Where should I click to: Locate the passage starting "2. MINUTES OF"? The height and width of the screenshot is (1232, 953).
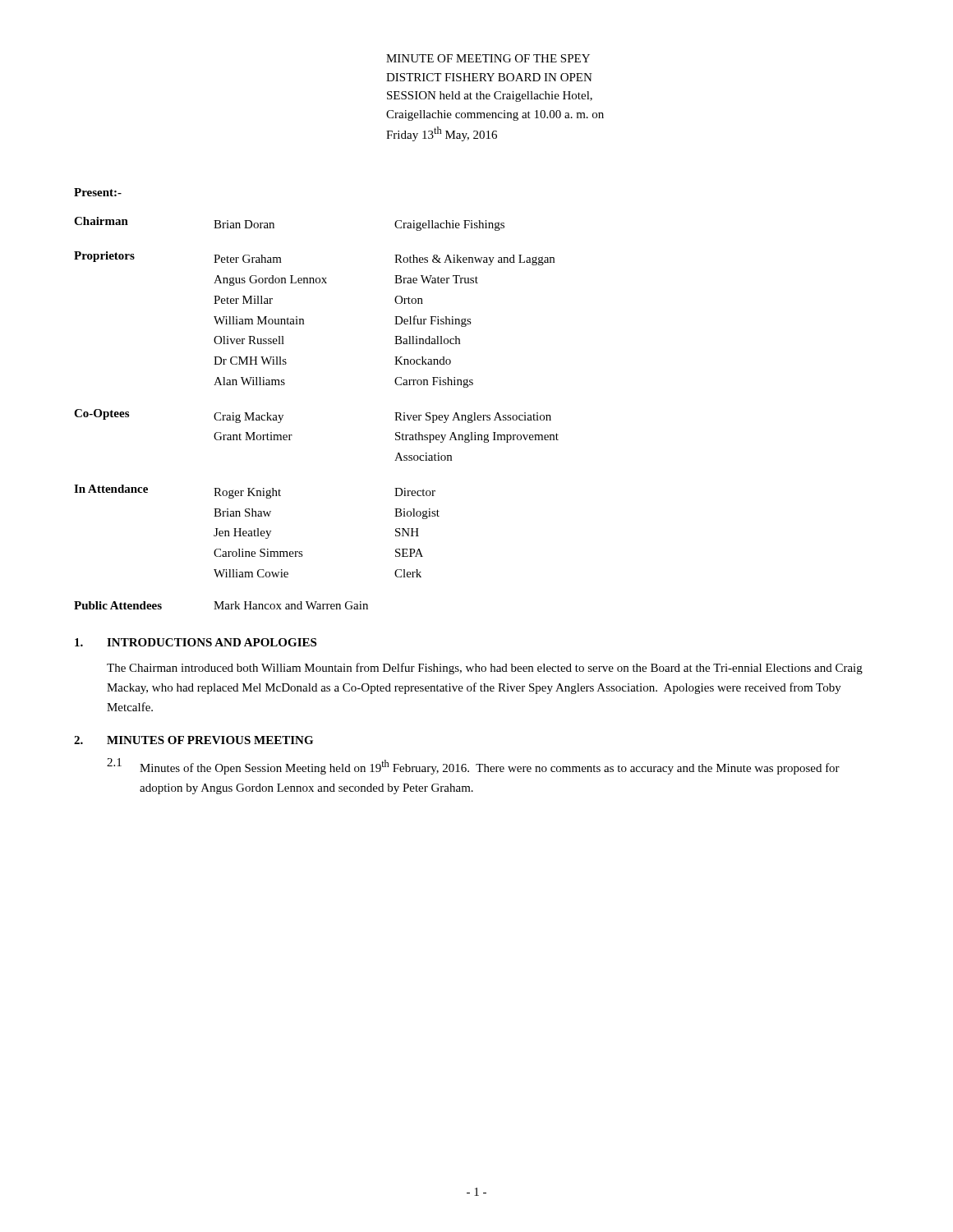click(194, 740)
